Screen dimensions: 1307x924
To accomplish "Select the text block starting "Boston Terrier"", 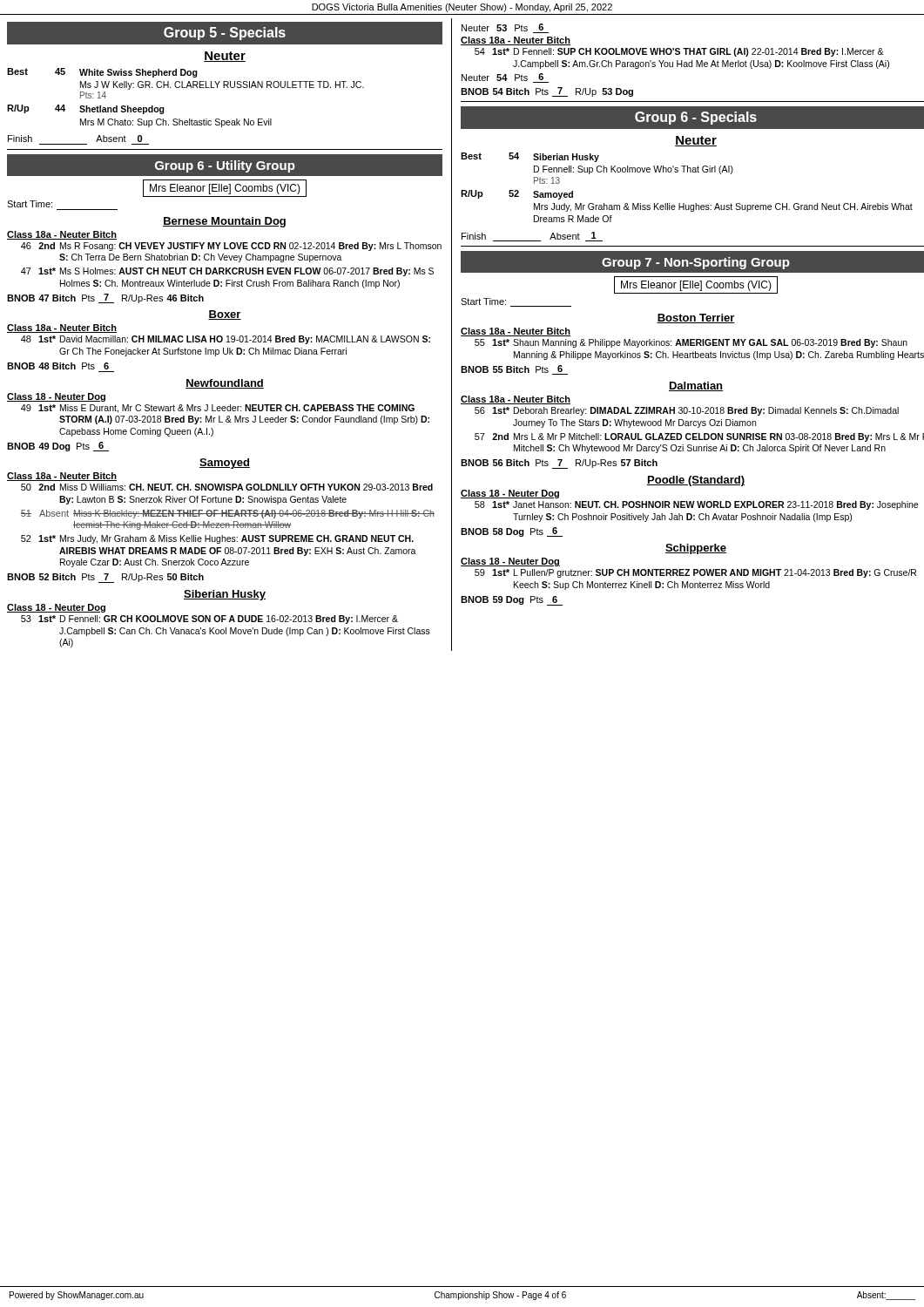I will click(696, 318).
